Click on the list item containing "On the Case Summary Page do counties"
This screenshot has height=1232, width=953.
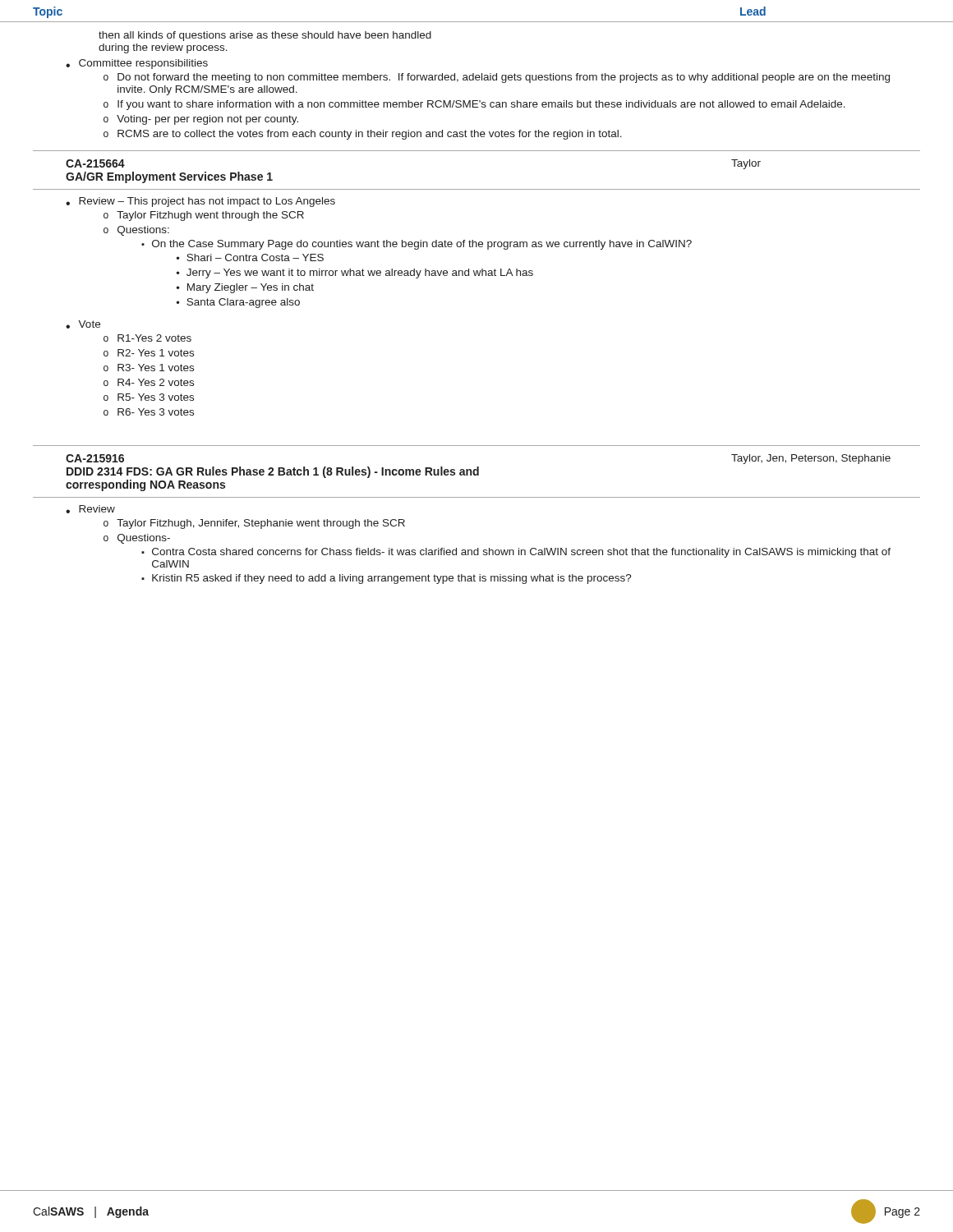pyautogui.click(x=536, y=273)
